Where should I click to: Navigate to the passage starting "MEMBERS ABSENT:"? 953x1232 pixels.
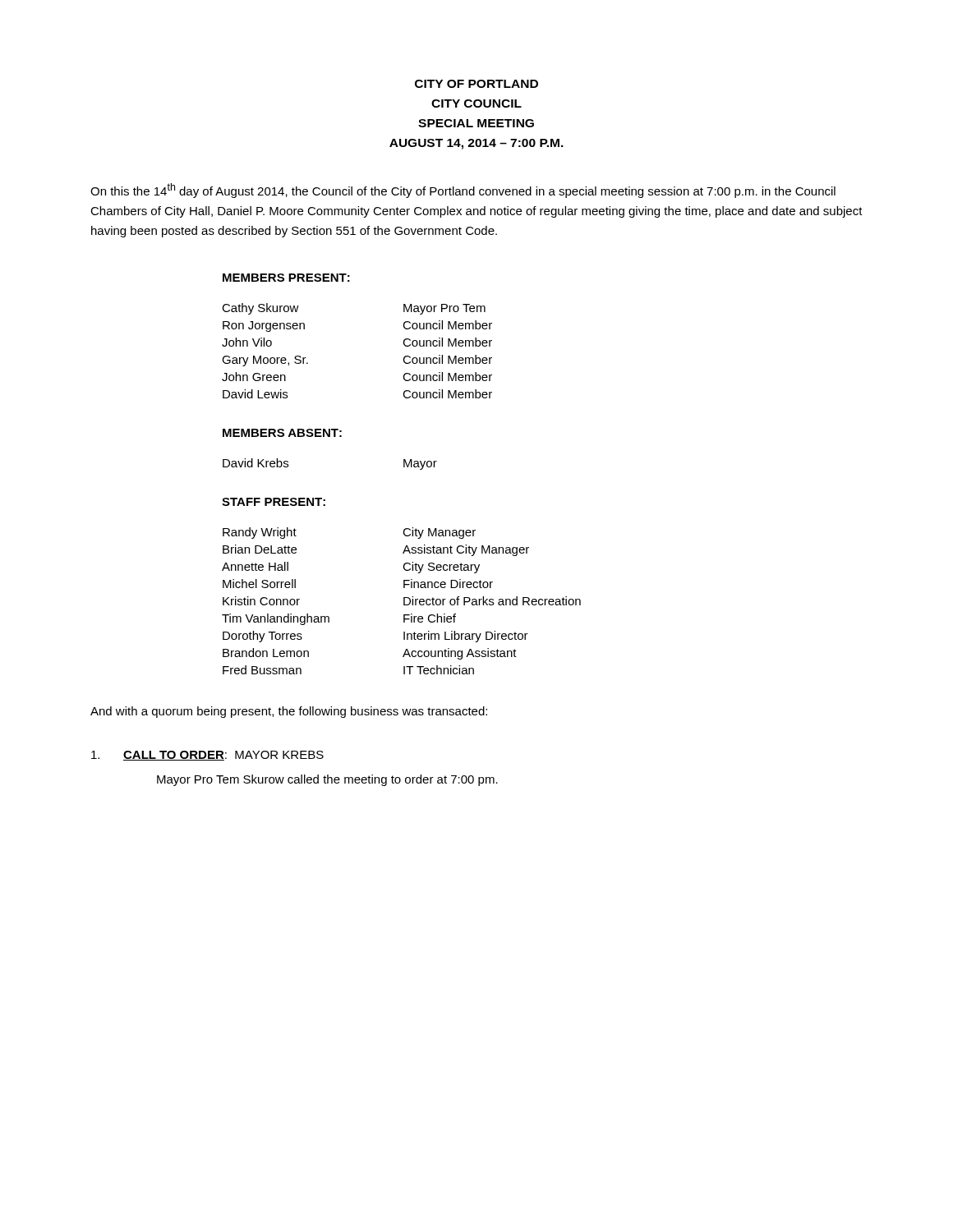282,432
